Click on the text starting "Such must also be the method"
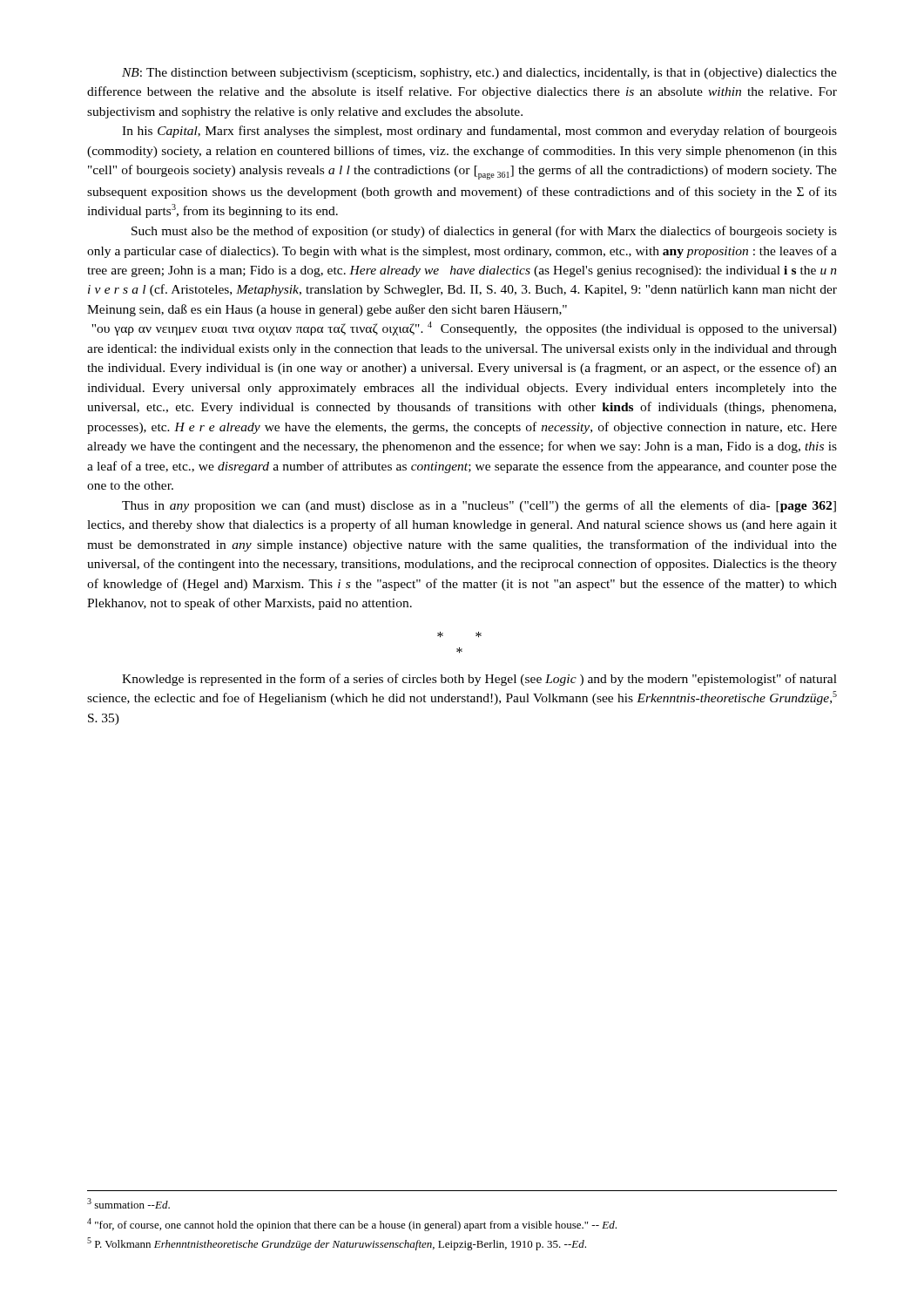 462,359
